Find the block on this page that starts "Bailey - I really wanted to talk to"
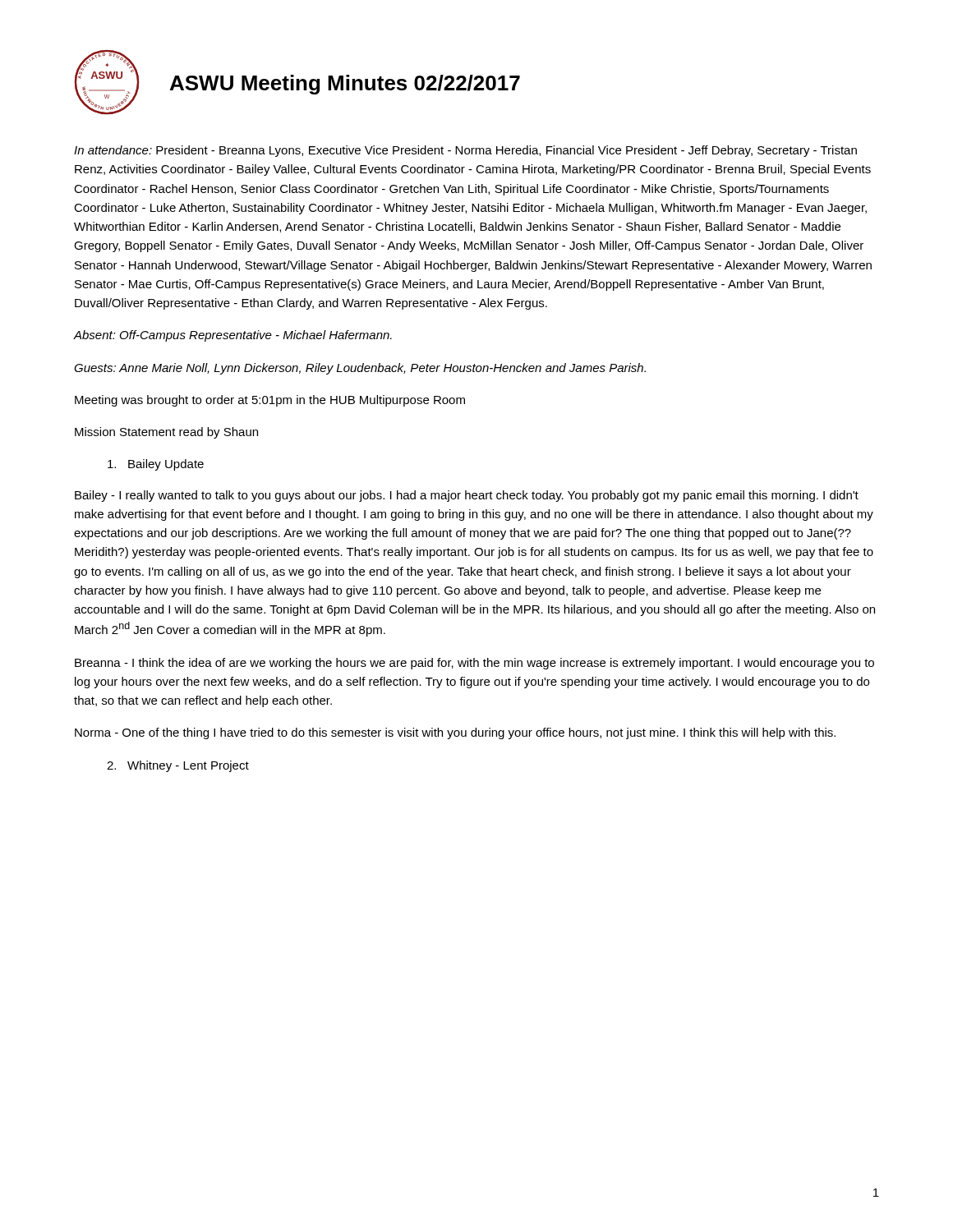Screen dimensions: 1232x953 (475, 562)
